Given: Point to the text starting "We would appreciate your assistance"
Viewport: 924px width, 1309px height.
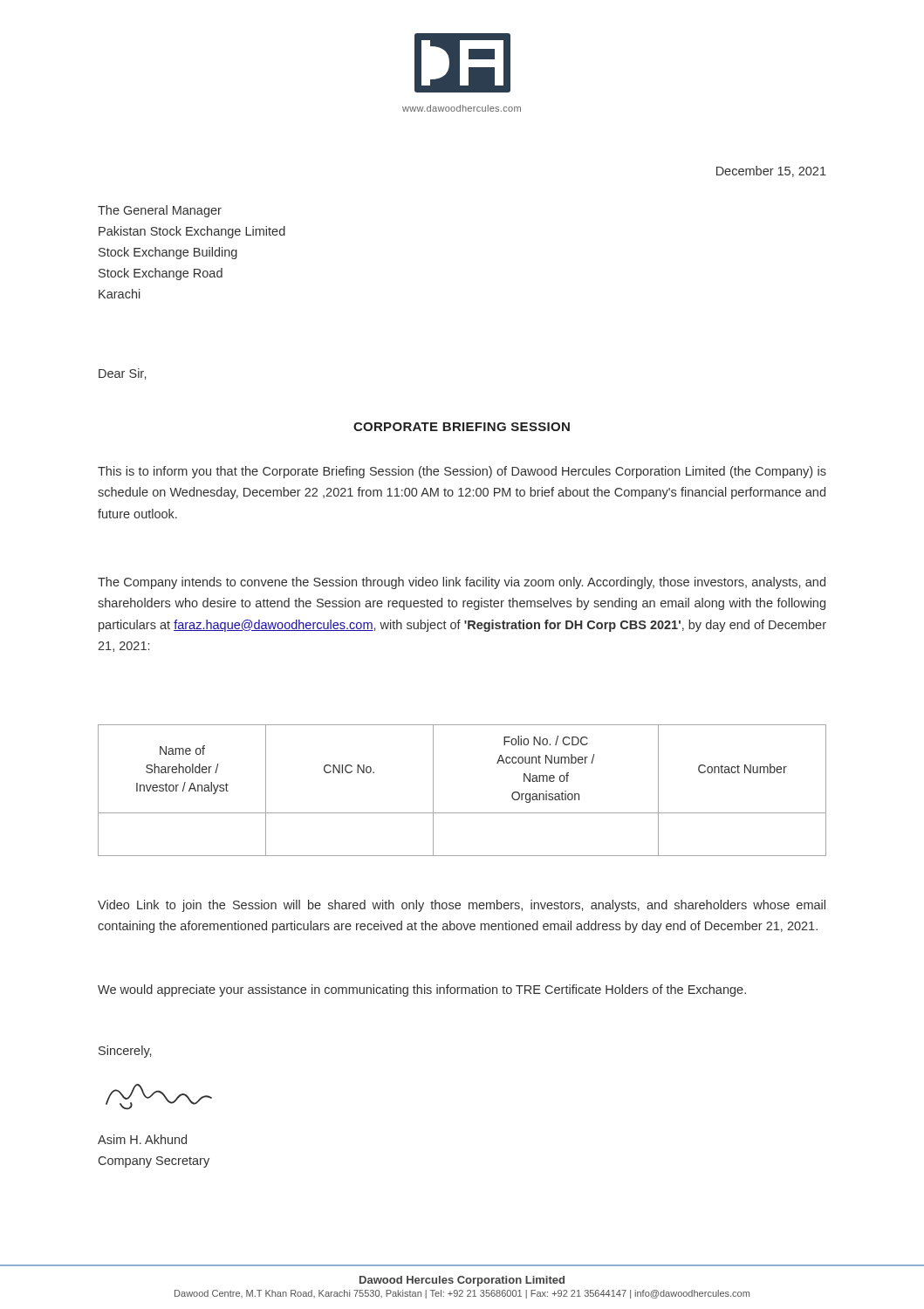Looking at the screenshot, I should pos(422,990).
